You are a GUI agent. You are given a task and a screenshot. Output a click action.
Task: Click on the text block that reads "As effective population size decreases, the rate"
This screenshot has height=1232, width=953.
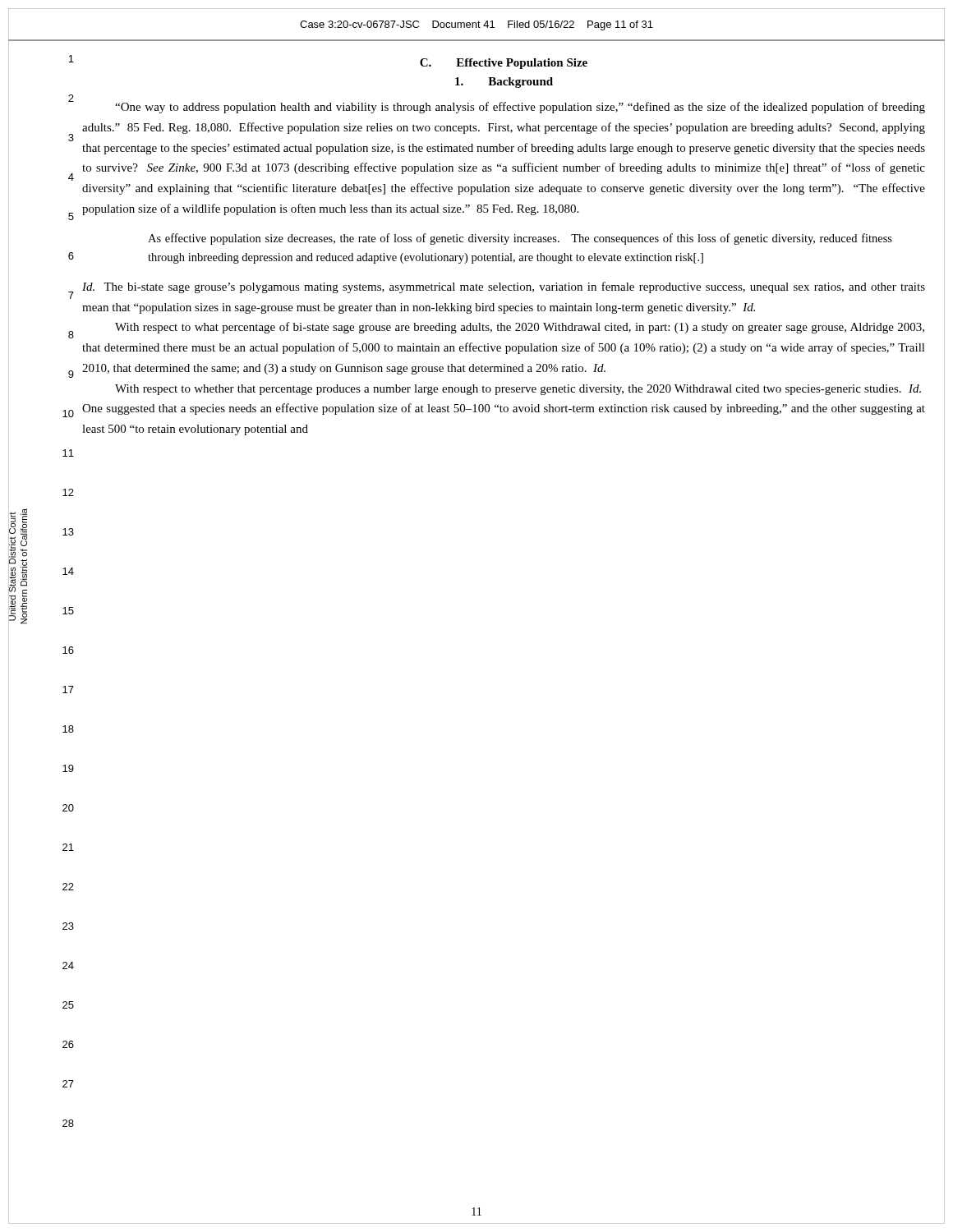point(520,247)
